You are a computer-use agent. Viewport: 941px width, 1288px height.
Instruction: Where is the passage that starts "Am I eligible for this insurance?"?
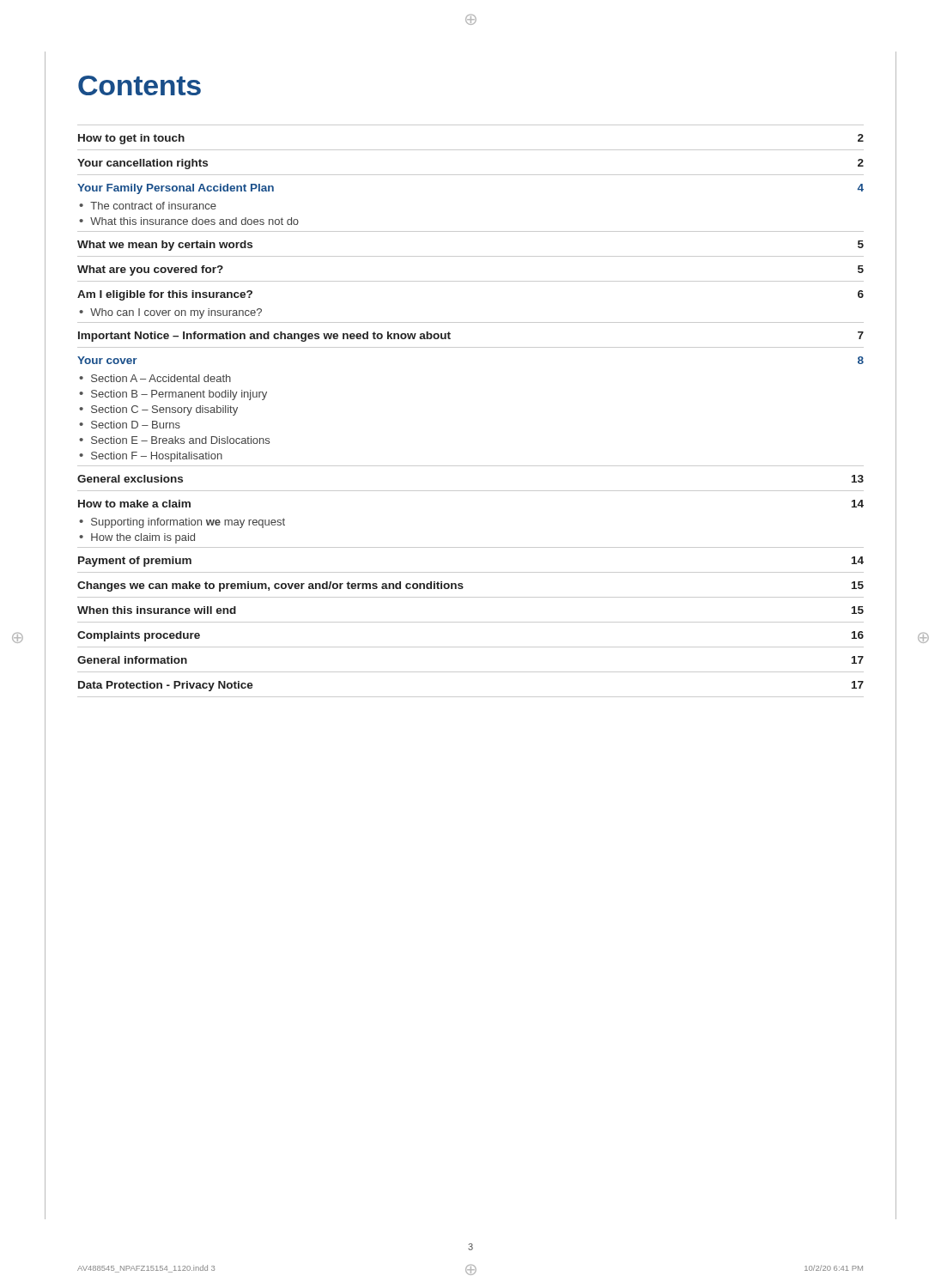(162, 295)
